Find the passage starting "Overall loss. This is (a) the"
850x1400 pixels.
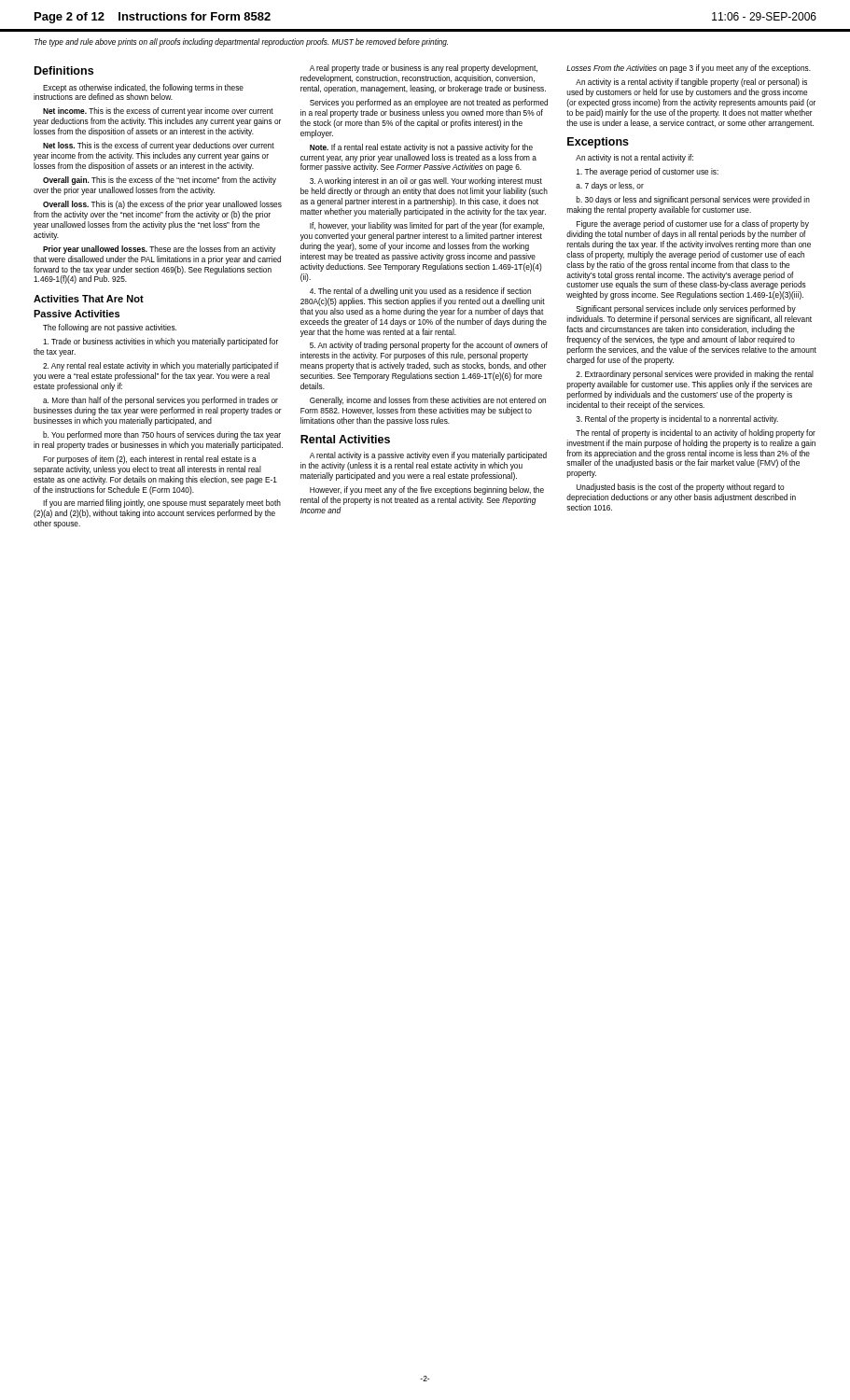158,220
